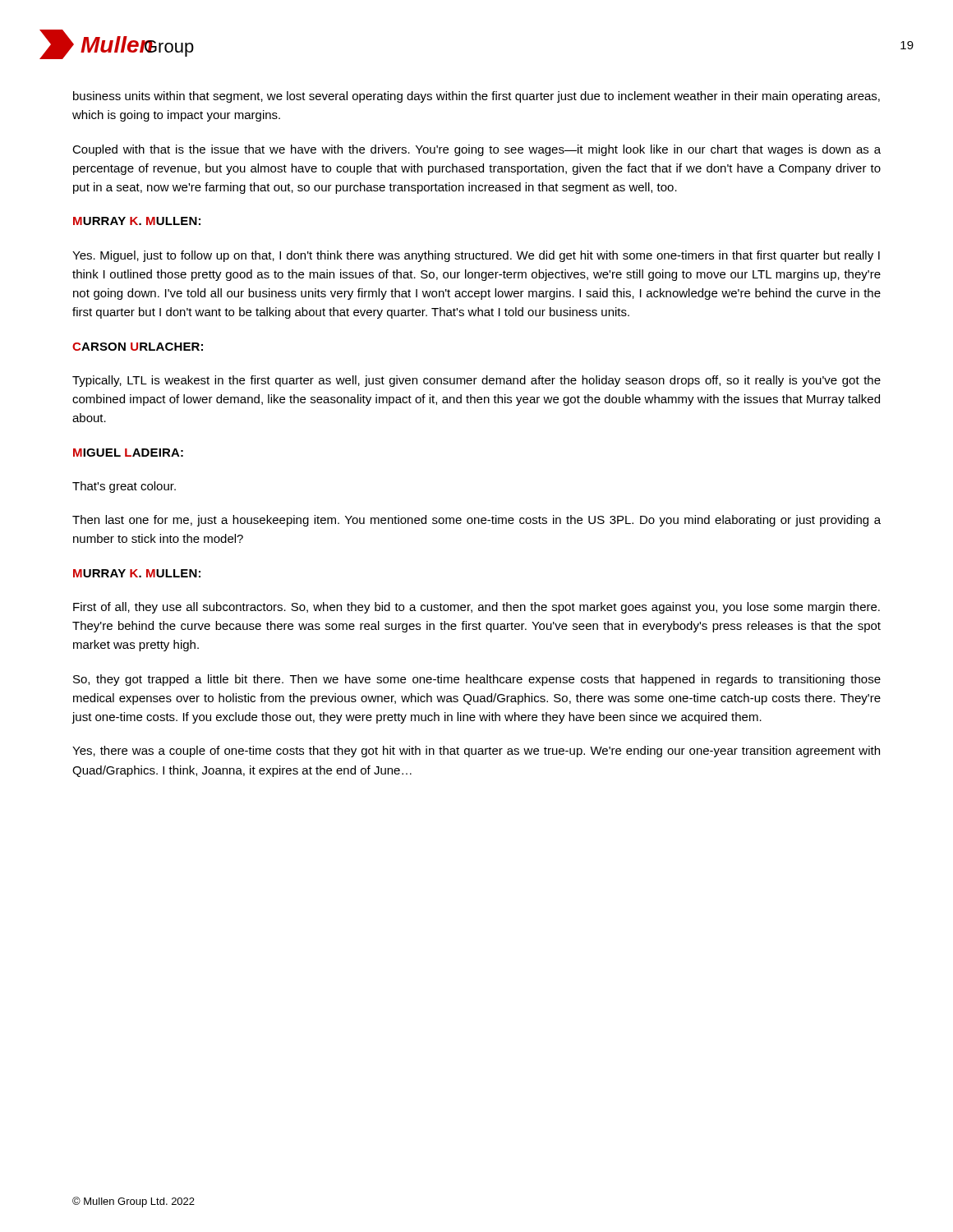The height and width of the screenshot is (1232, 953).
Task: Find the text block containing "Yes, there was a couple of"
Action: (476, 760)
